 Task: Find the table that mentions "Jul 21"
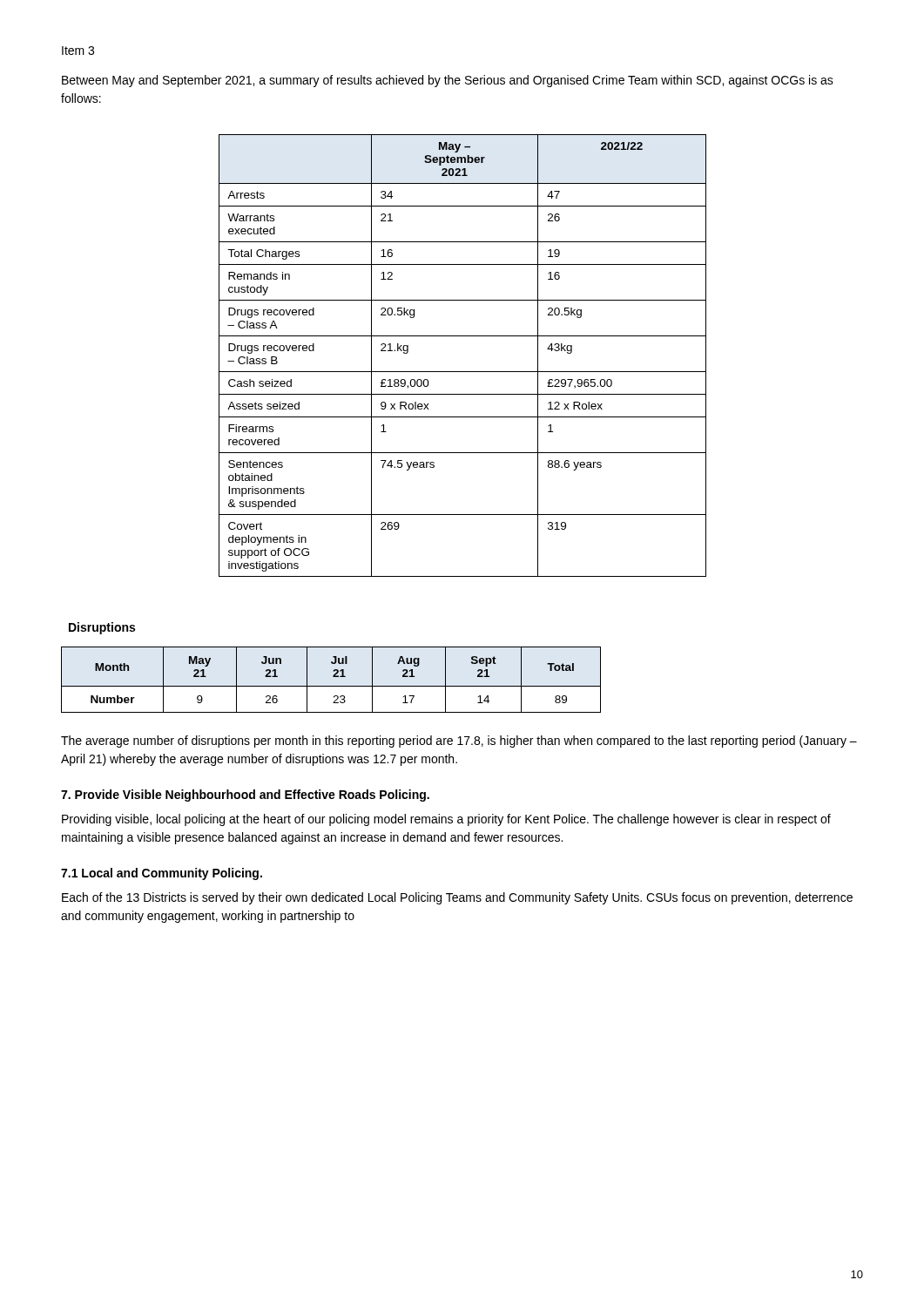click(x=462, y=680)
